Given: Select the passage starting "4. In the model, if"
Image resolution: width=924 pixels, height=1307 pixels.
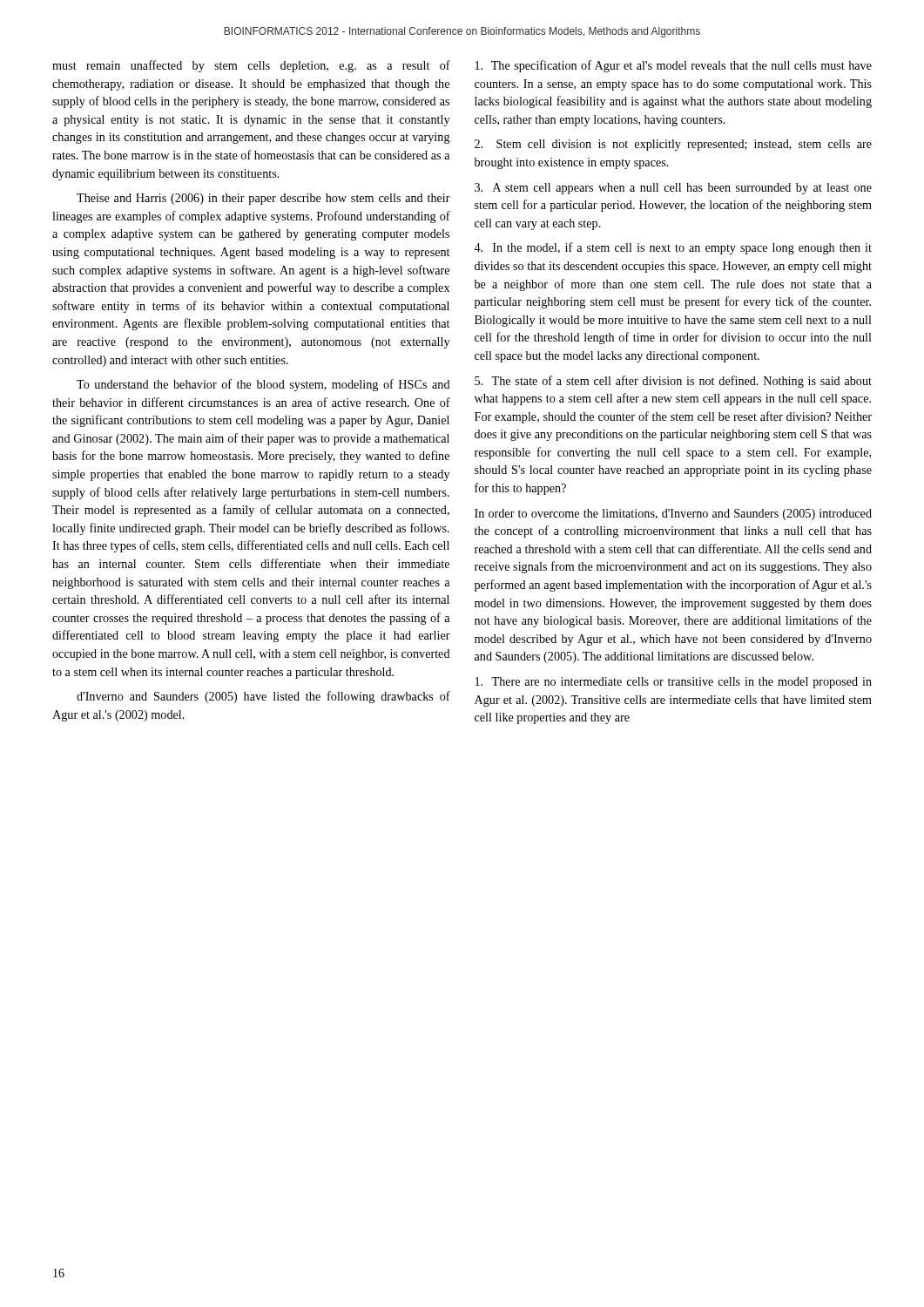Looking at the screenshot, I should (673, 302).
